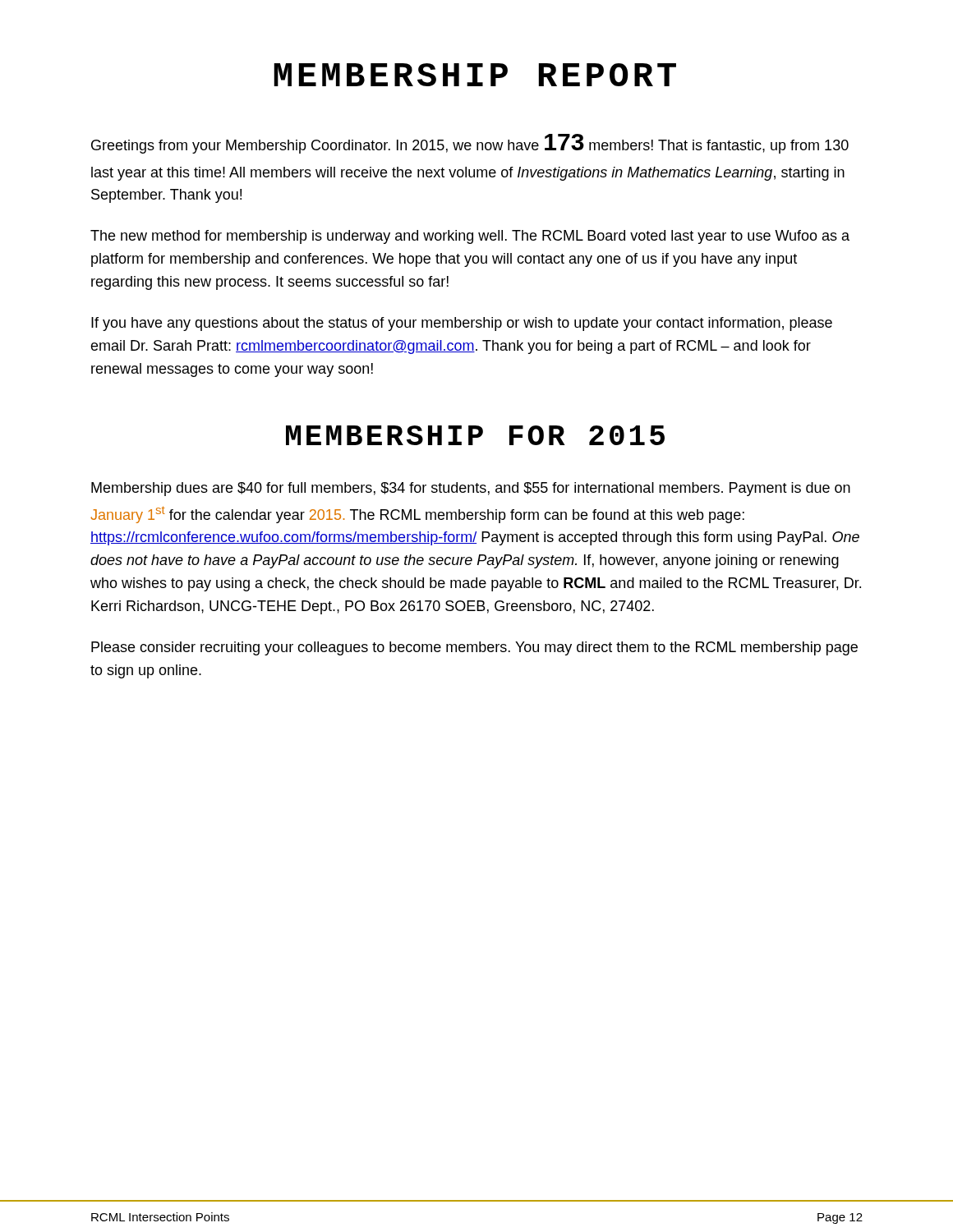Viewport: 953px width, 1232px height.
Task: Locate the text block containing "Greetings from your Membership Coordinator. In 2015,"
Action: point(470,166)
